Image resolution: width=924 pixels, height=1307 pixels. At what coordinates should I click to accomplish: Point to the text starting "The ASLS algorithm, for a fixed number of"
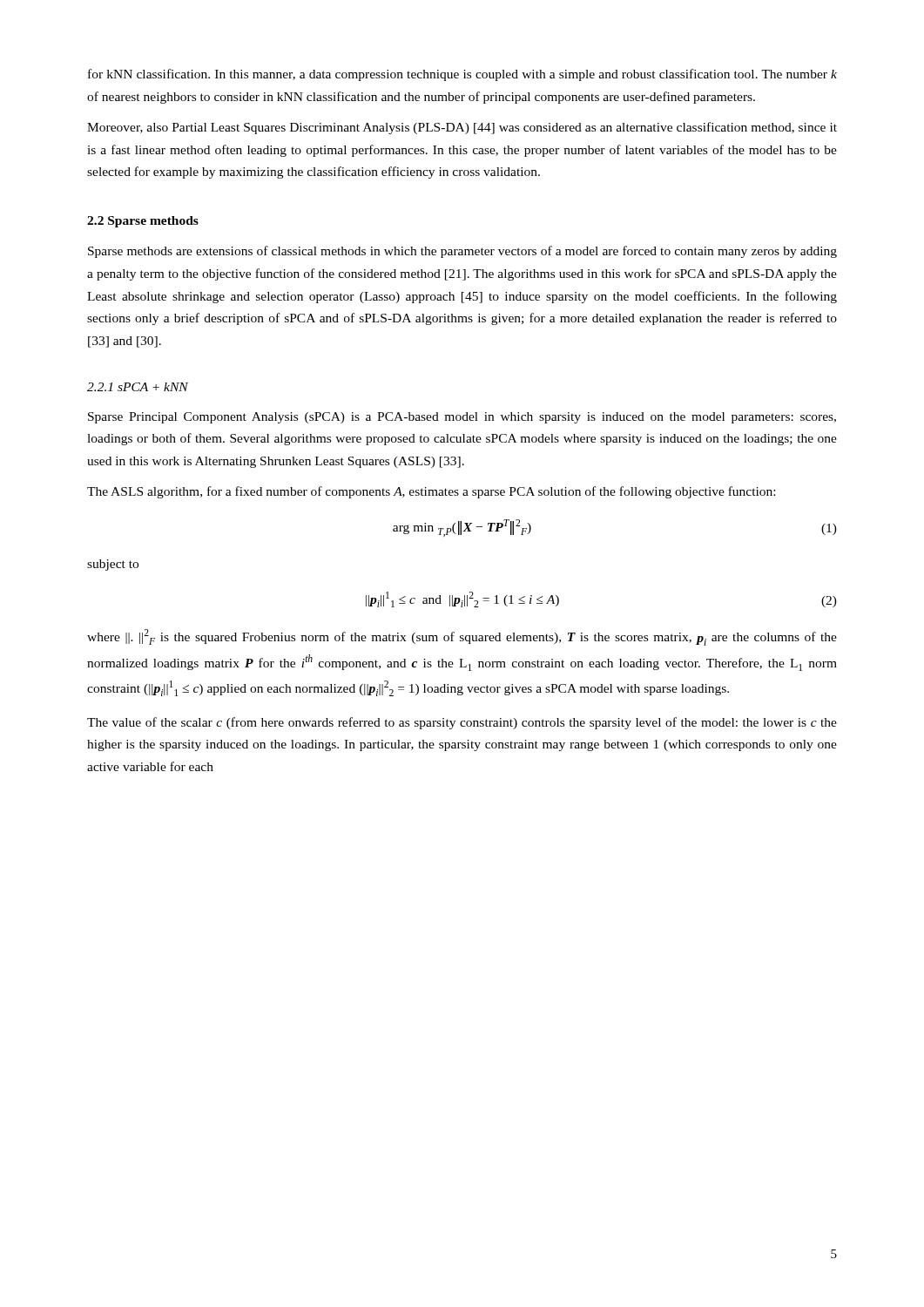click(462, 492)
